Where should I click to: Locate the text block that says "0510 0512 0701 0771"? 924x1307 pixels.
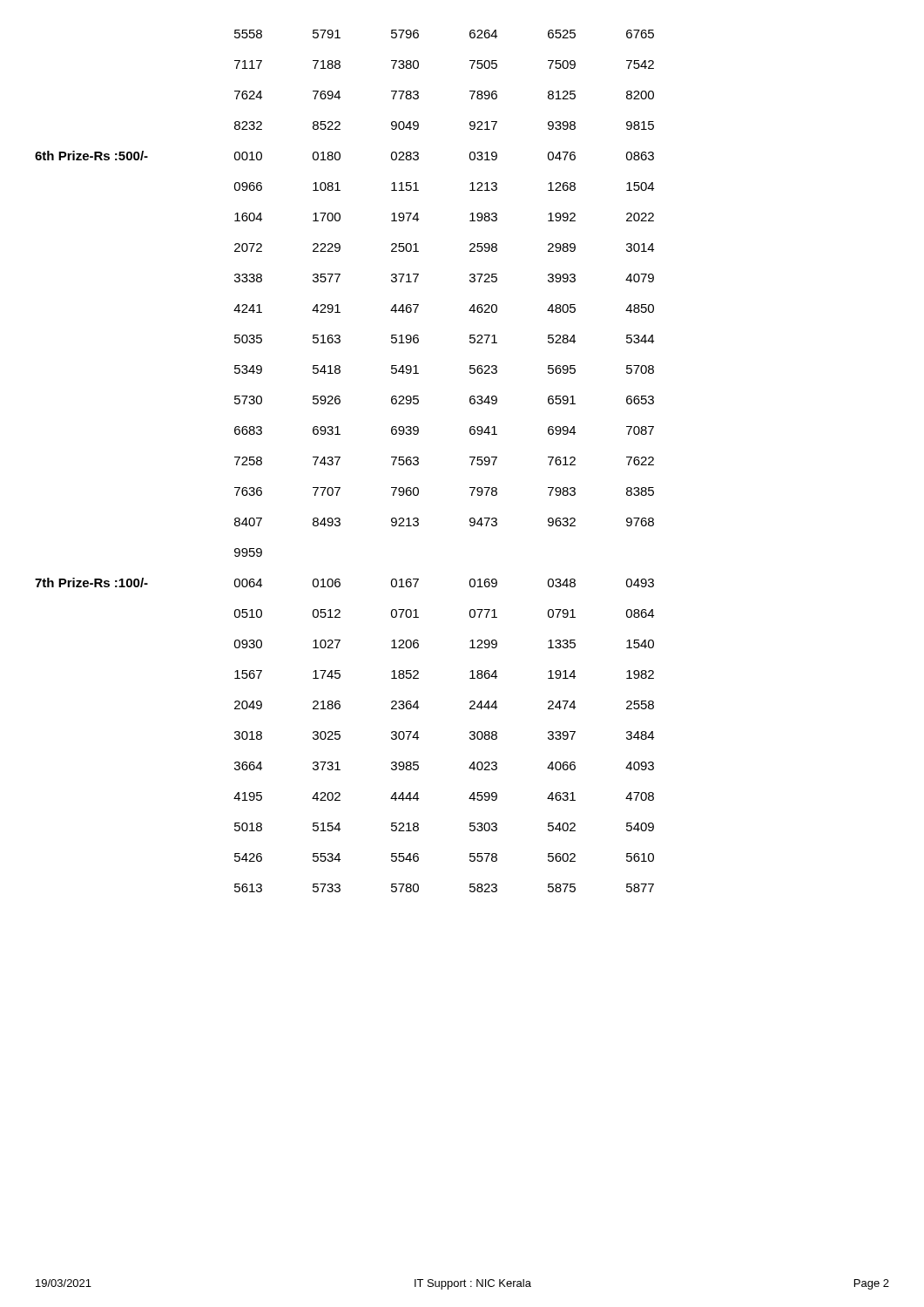244,613
